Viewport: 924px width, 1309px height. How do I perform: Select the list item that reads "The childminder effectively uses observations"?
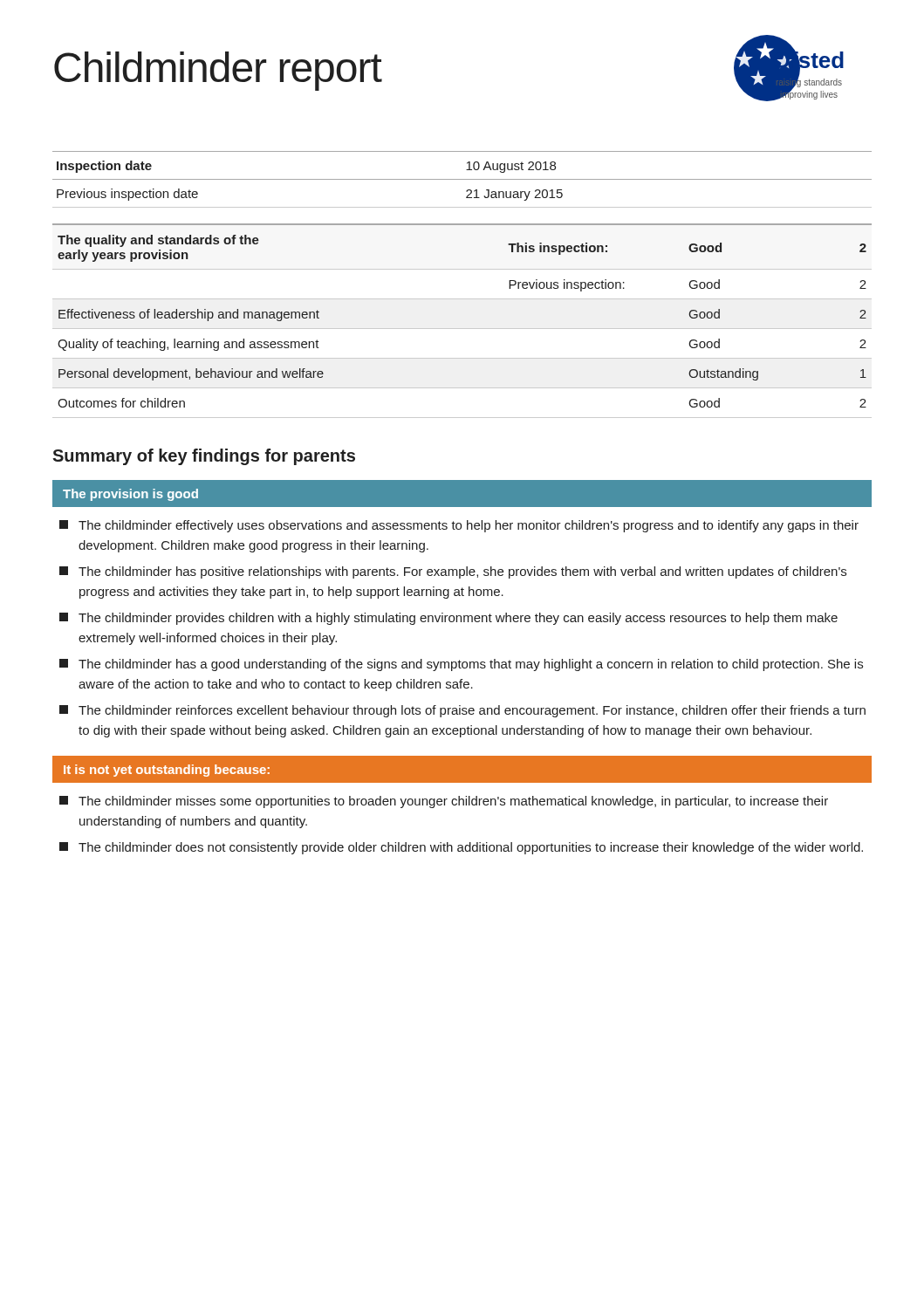coord(462,535)
